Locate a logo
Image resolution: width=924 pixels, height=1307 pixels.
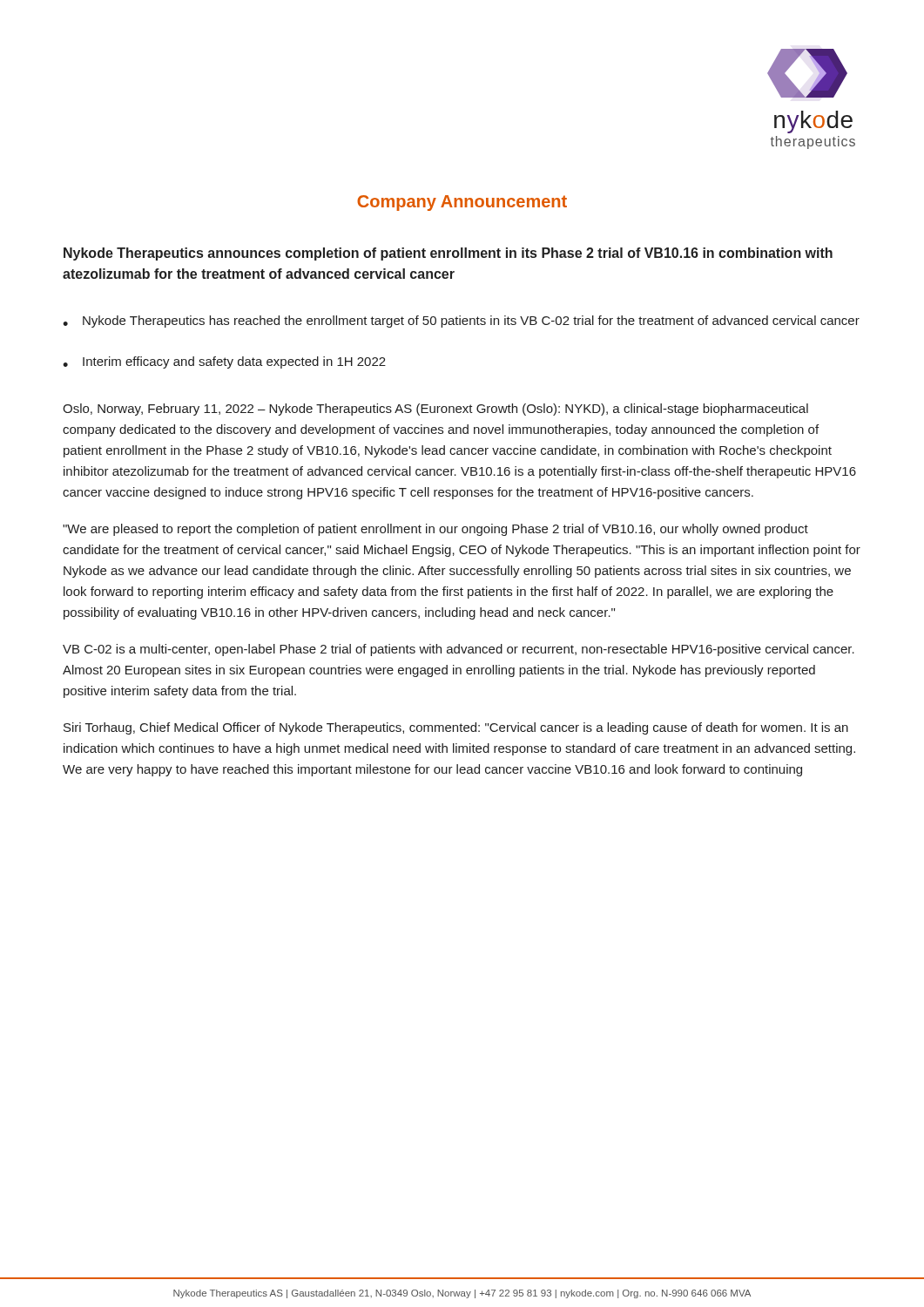click(813, 96)
